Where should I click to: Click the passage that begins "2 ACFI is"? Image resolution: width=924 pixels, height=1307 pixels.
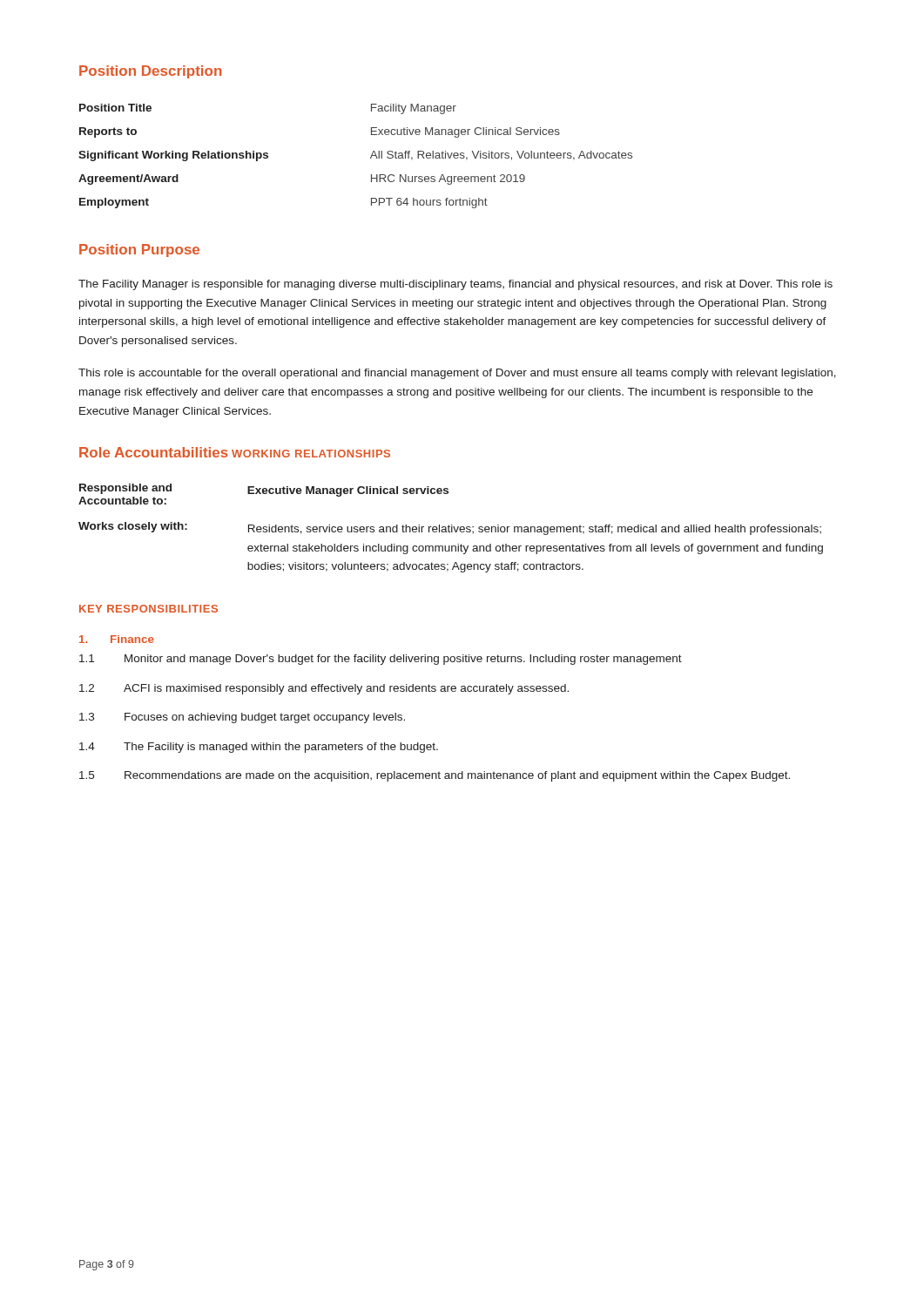pos(324,688)
